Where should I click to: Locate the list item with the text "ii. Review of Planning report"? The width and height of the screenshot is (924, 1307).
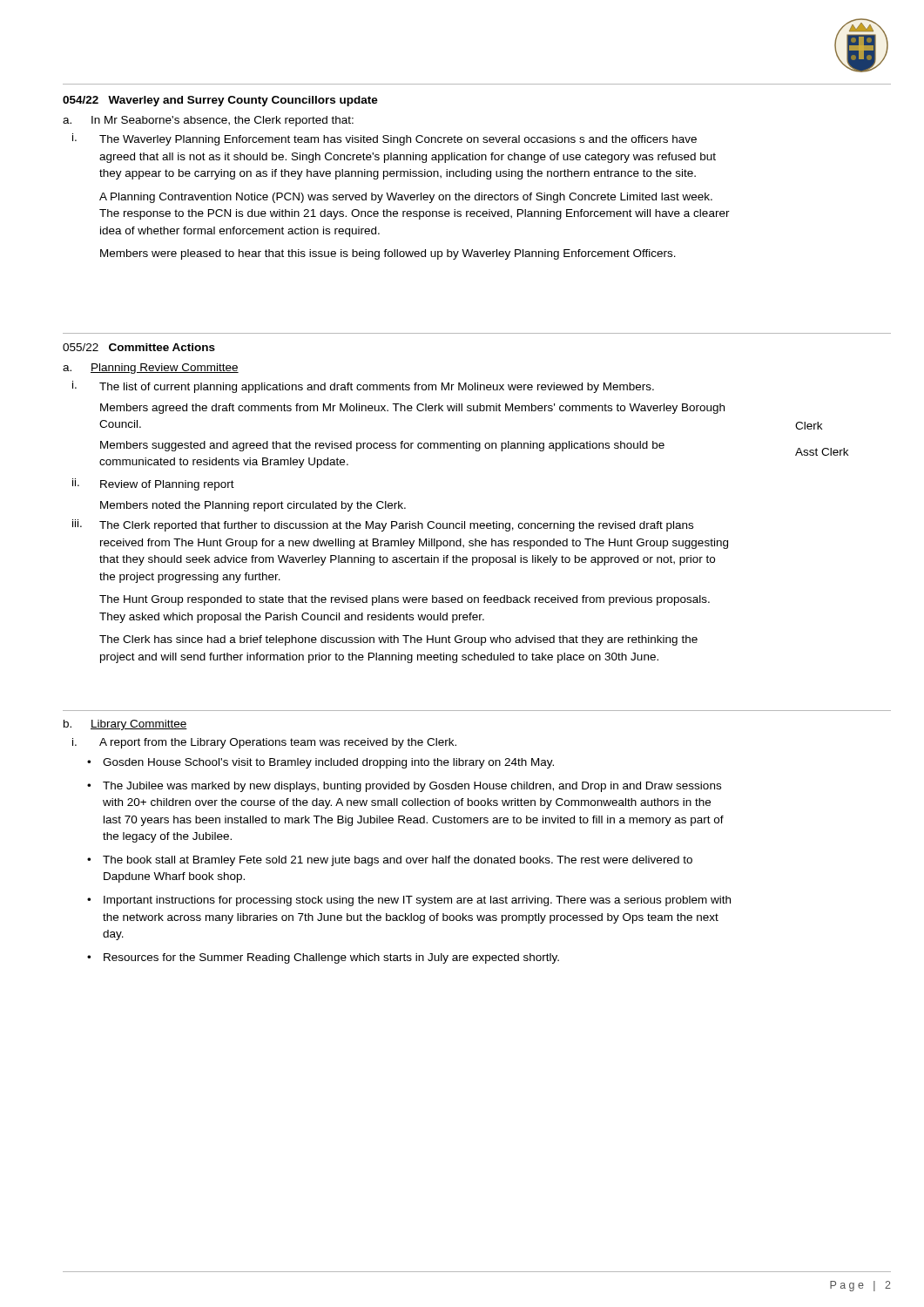tap(398, 498)
